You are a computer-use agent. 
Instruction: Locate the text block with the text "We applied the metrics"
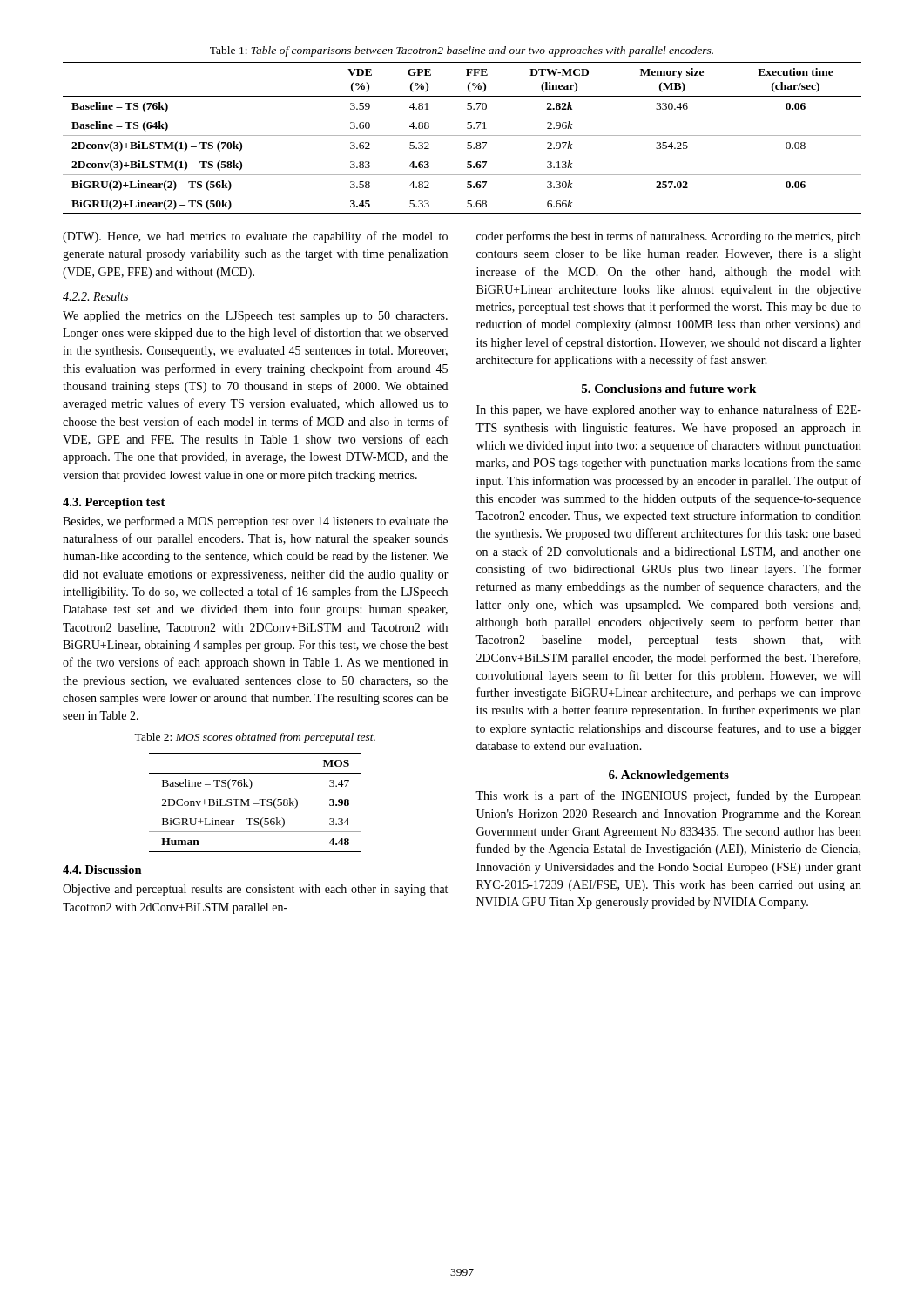[255, 395]
